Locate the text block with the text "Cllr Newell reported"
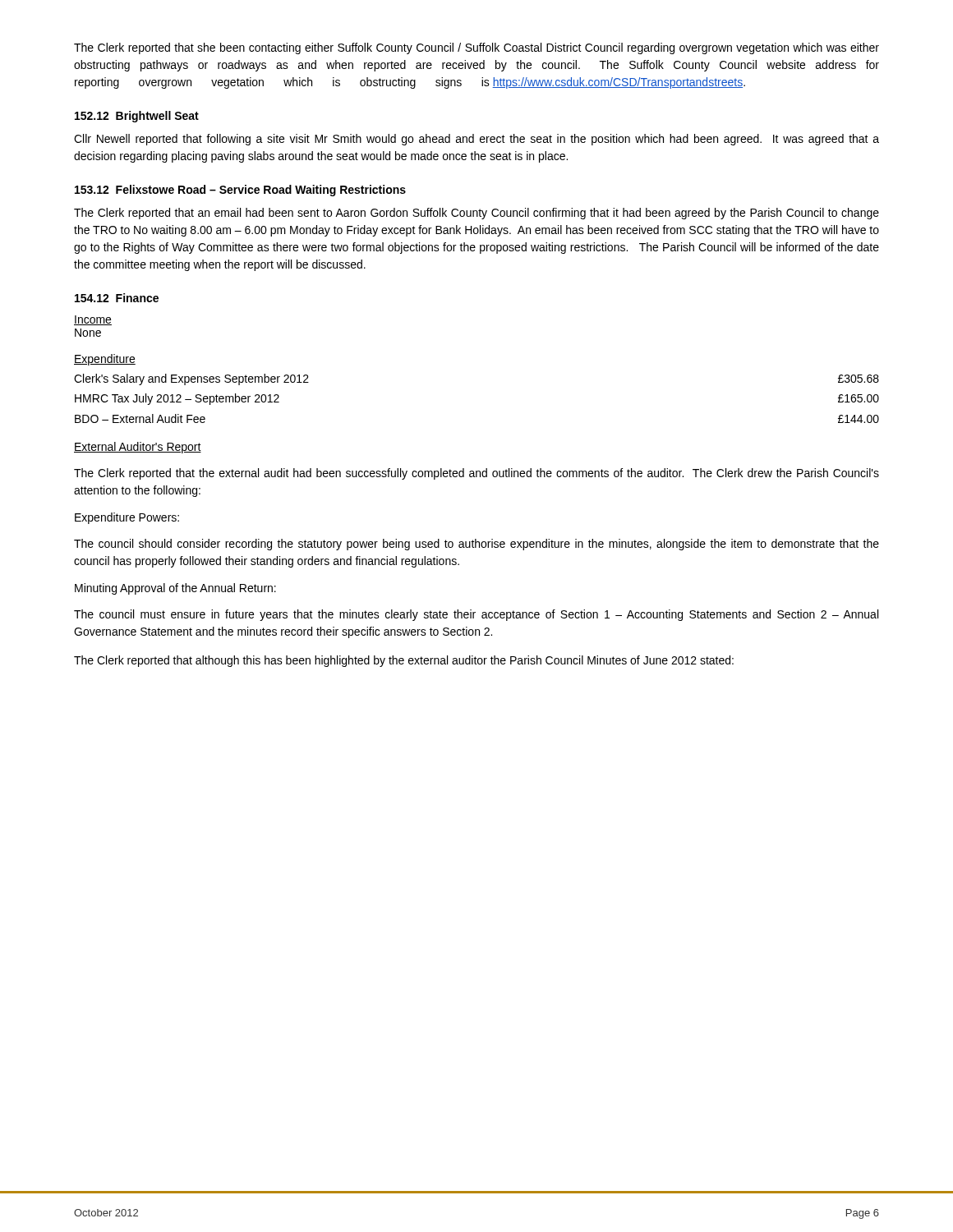Image resolution: width=953 pixels, height=1232 pixels. tap(476, 147)
